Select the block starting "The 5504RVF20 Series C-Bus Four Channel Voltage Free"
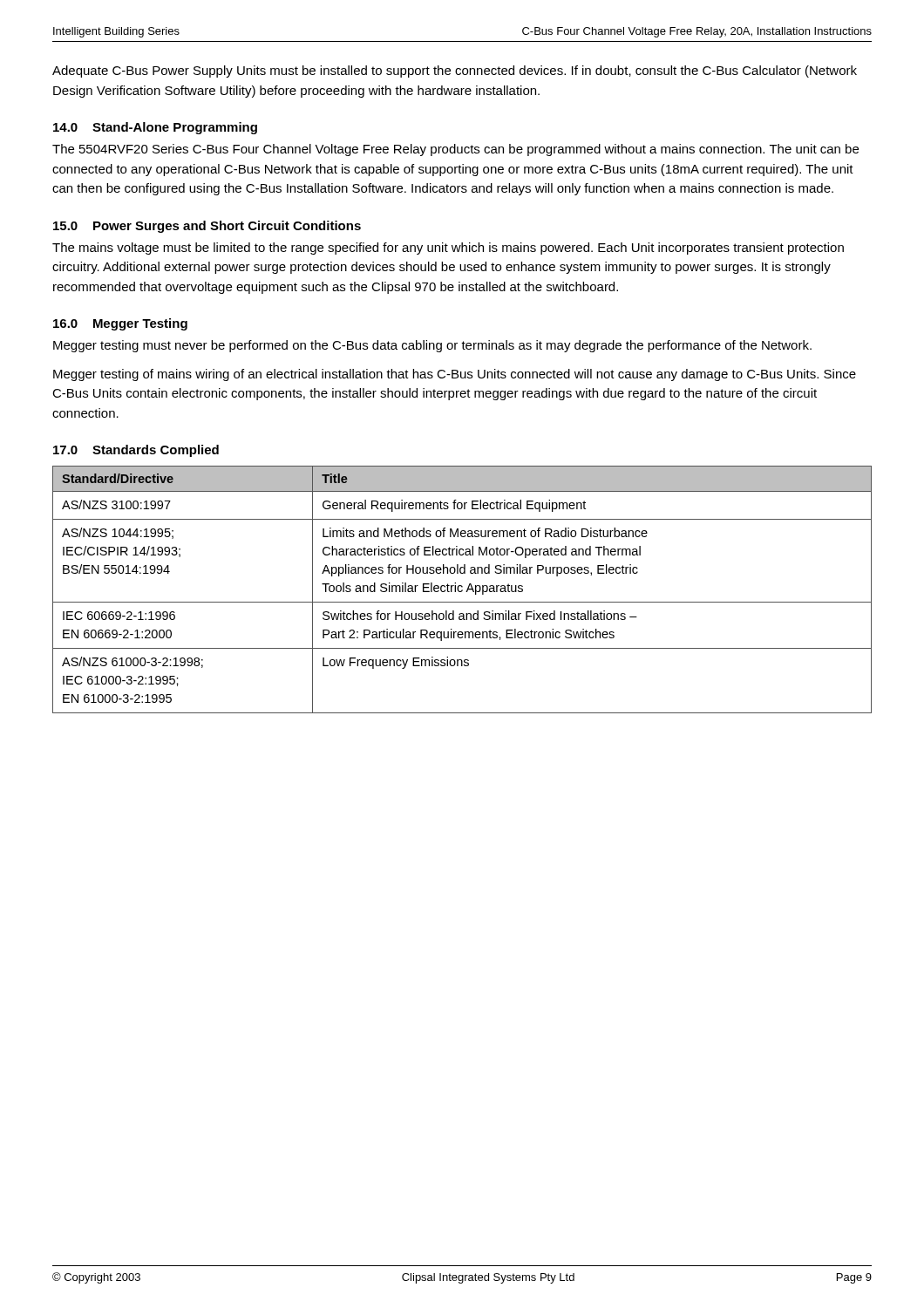 (456, 168)
